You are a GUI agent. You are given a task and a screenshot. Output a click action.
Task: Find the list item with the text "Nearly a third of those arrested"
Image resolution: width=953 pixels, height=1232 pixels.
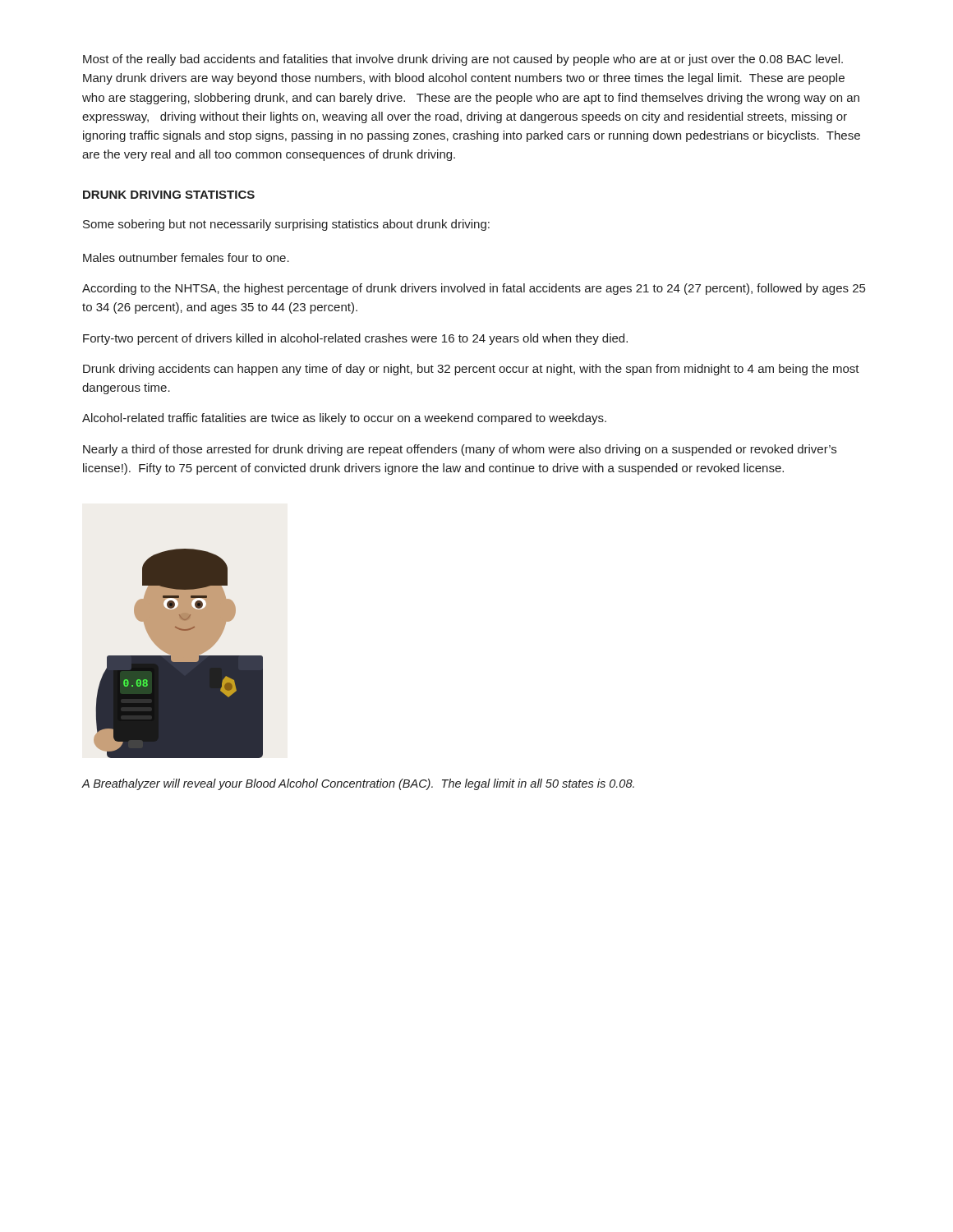click(460, 458)
